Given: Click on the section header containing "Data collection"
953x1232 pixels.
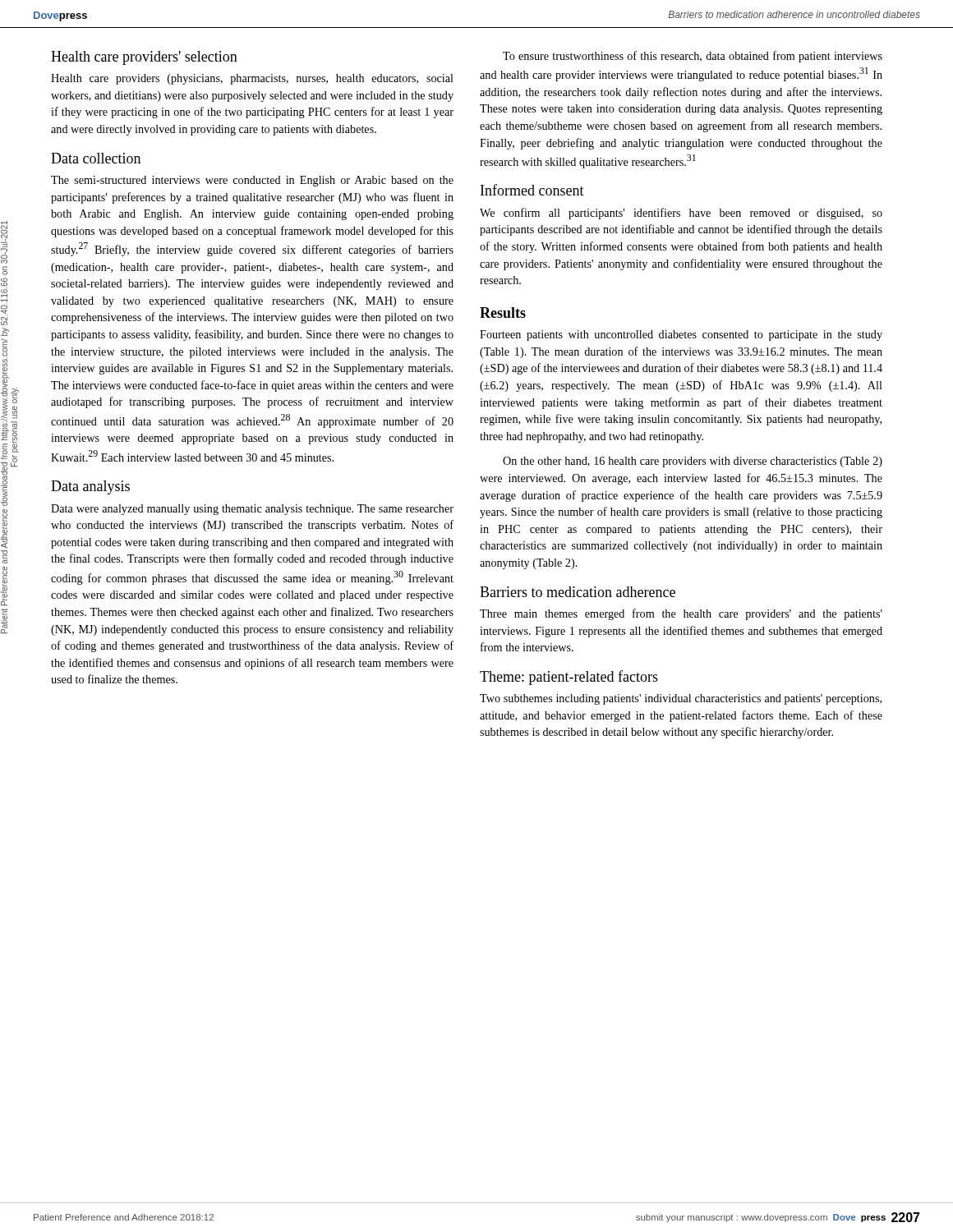Looking at the screenshot, I should coord(96,158).
